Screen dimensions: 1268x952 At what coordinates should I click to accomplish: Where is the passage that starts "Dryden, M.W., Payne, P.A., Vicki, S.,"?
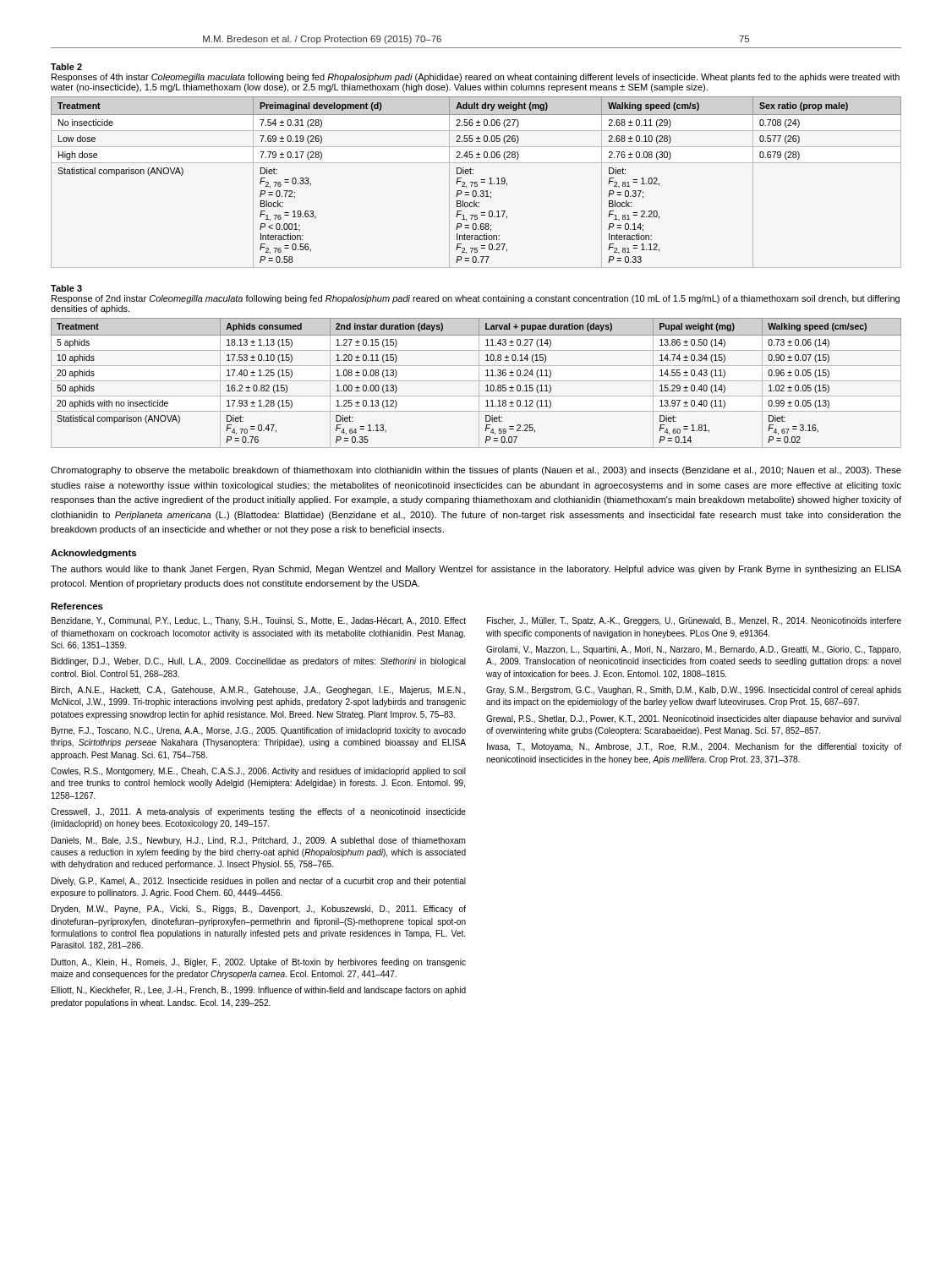click(258, 928)
